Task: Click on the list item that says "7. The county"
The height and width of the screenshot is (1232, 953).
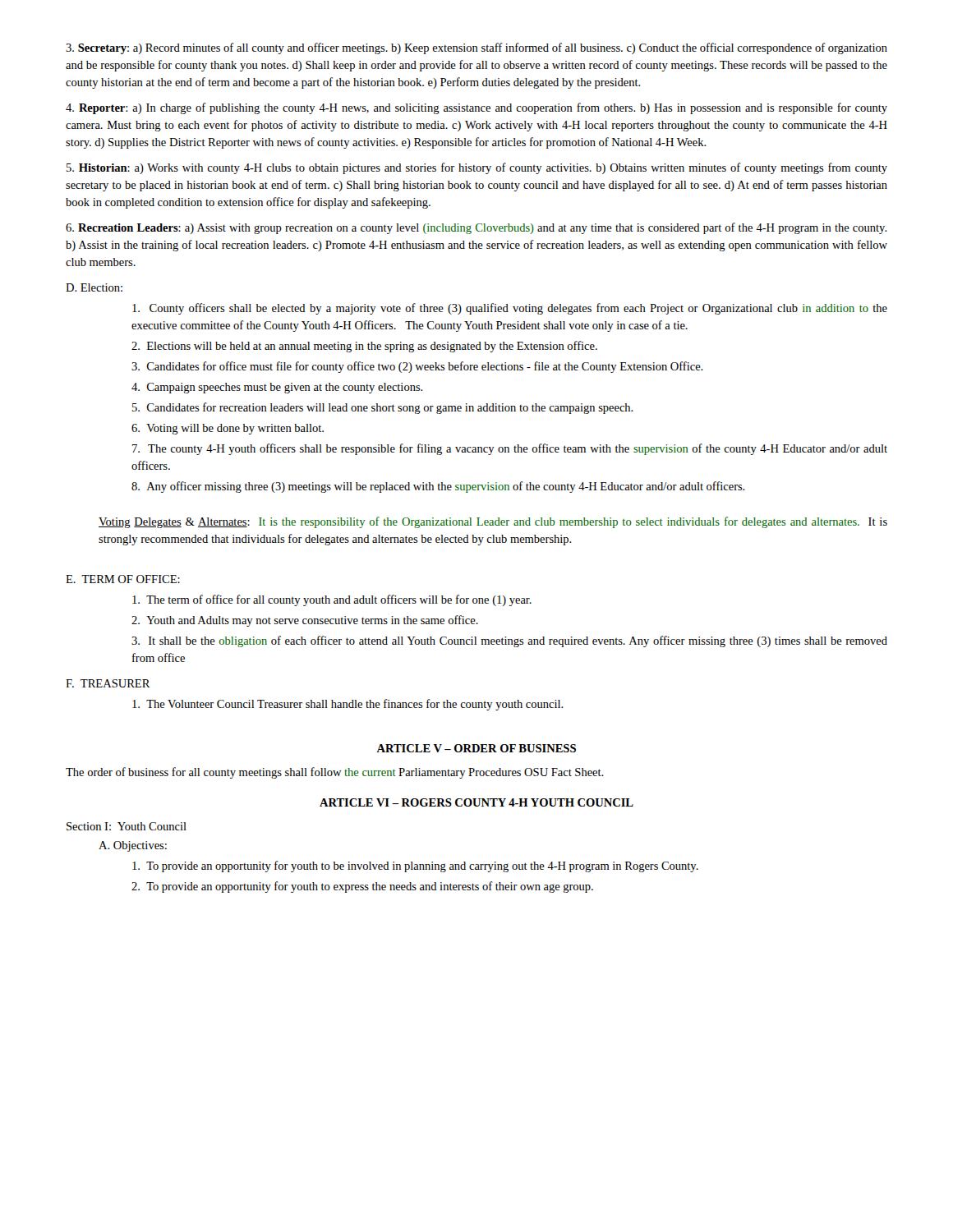Action: 509,458
